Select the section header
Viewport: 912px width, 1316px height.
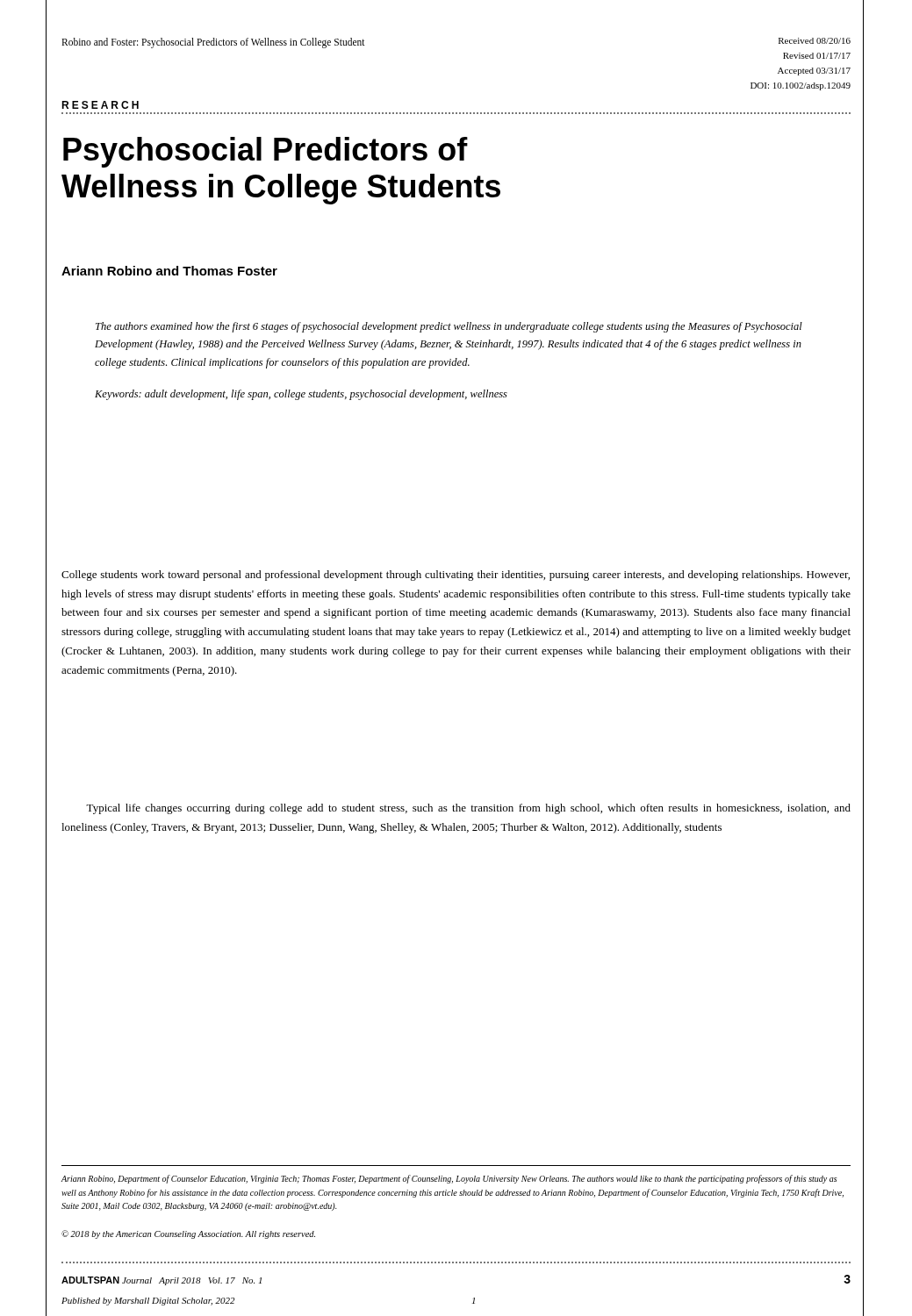tap(102, 105)
